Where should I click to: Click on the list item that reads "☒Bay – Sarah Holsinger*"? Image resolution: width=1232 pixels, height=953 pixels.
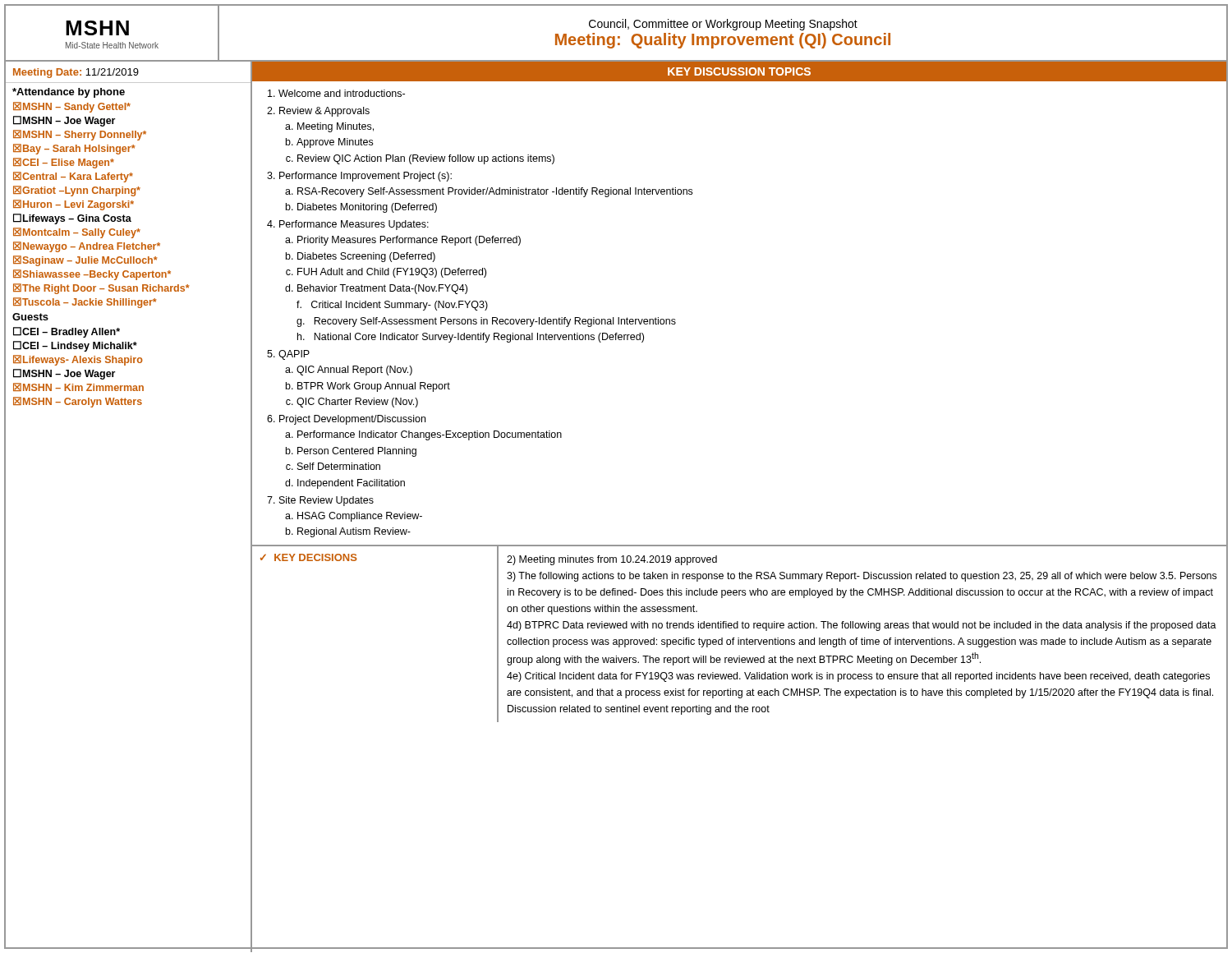pos(74,149)
